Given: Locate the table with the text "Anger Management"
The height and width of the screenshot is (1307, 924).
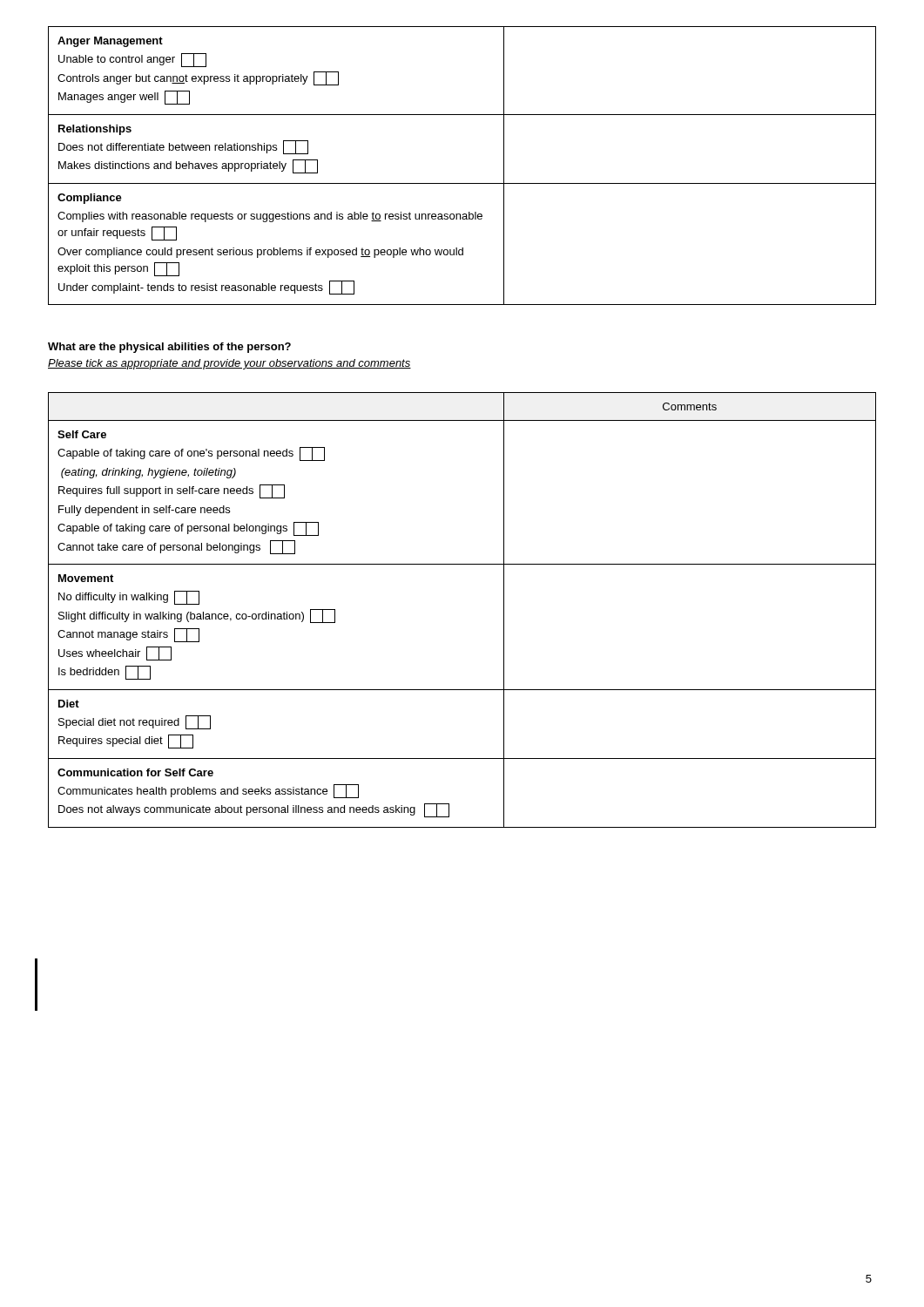Looking at the screenshot, I should [x=462, y=166].
